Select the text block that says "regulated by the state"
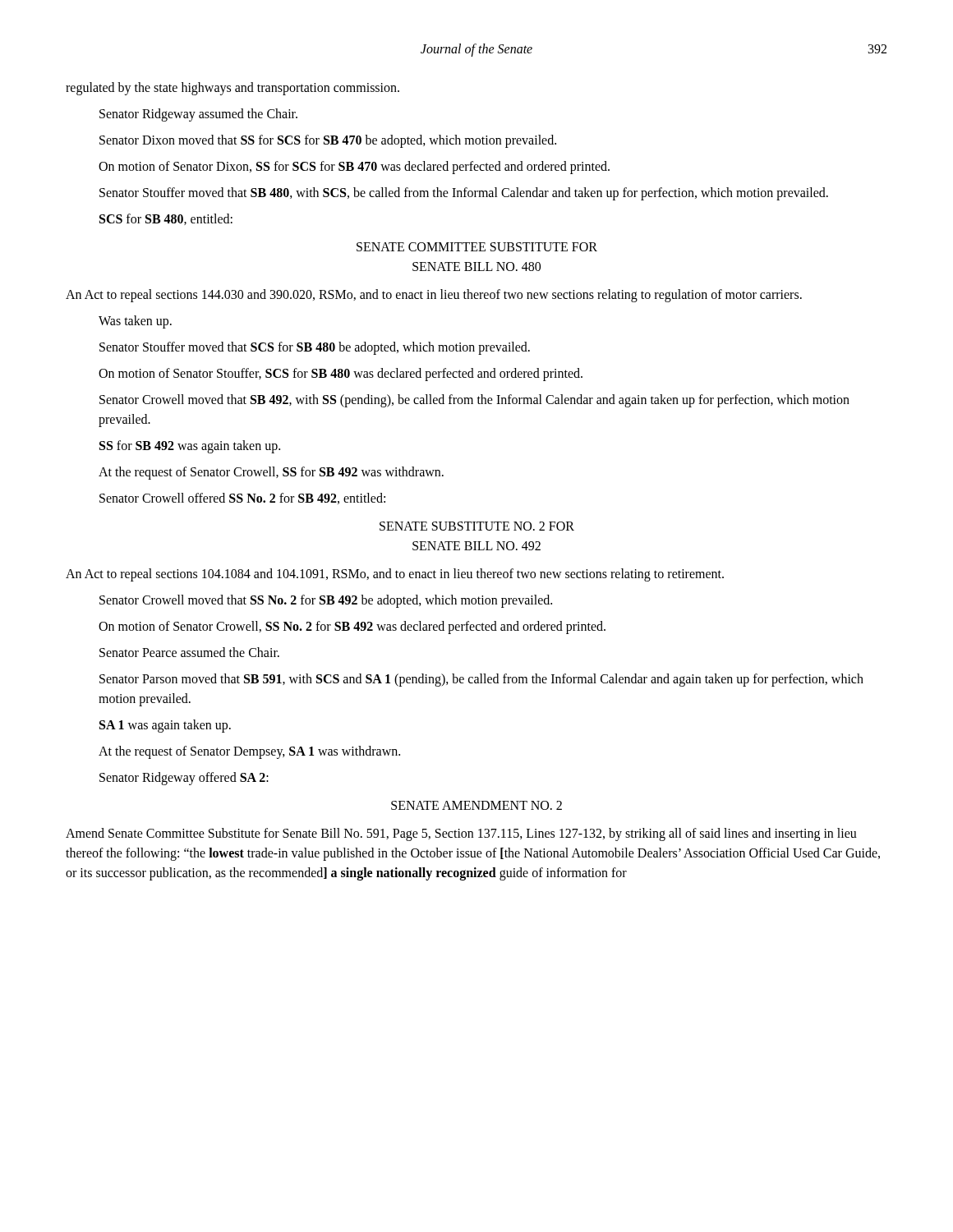The height and width of the screenshot is (1232, 953). click(233, 87)
